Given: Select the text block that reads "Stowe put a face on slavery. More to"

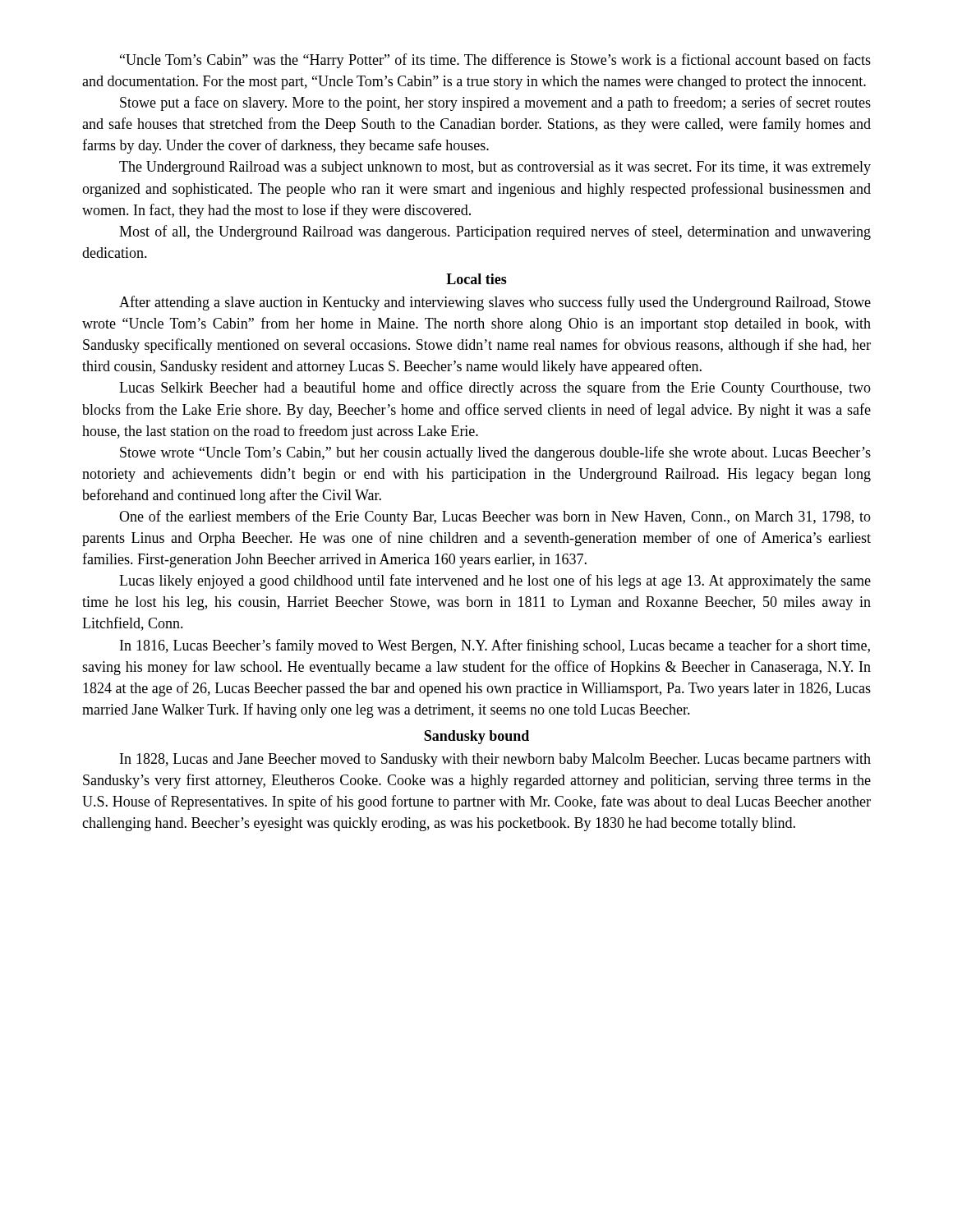Looking at the screenshot, I should pyautogui.click(x=476, y=124).
